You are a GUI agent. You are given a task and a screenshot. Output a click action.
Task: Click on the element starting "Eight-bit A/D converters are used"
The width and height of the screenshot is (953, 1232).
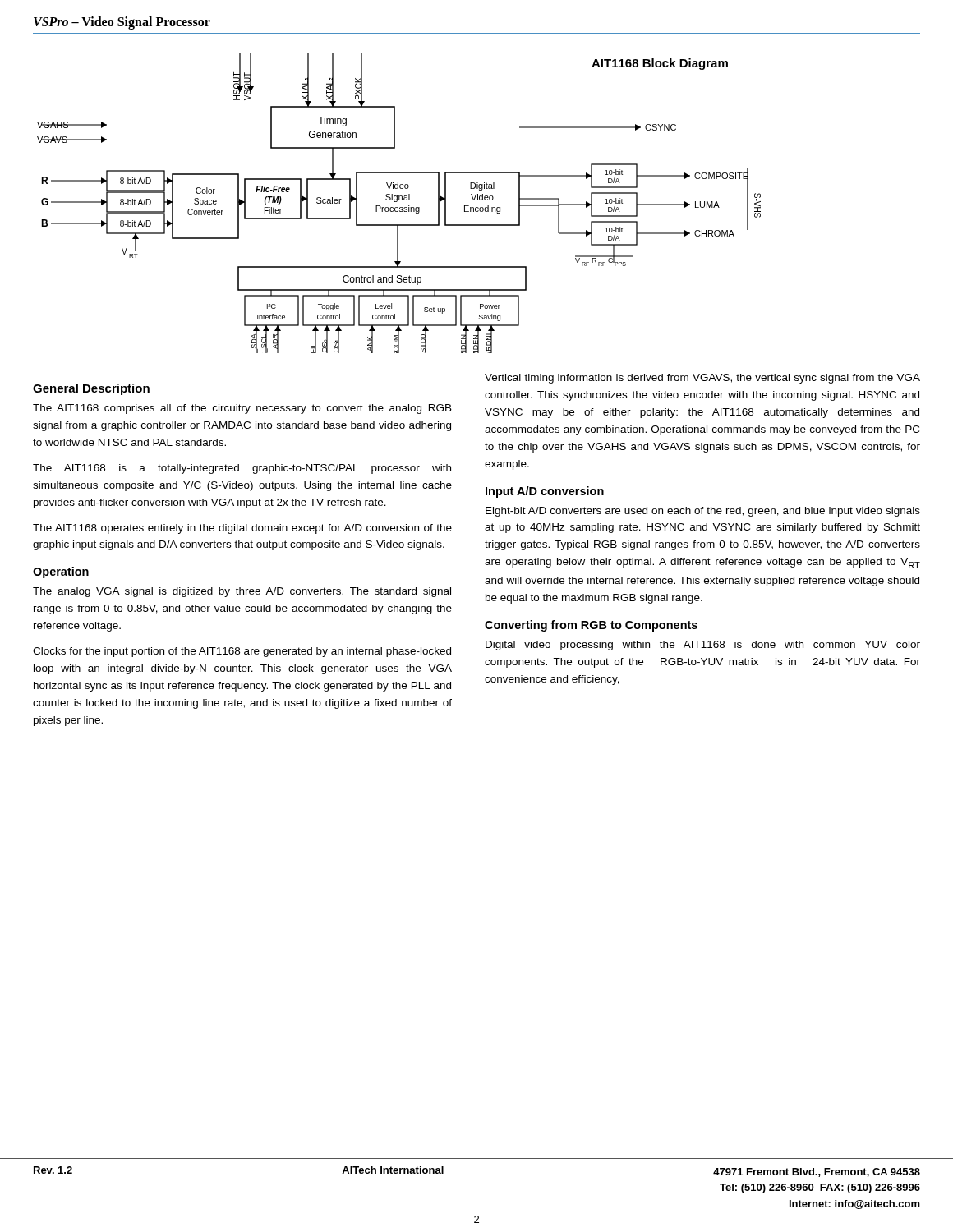(702, 554)
